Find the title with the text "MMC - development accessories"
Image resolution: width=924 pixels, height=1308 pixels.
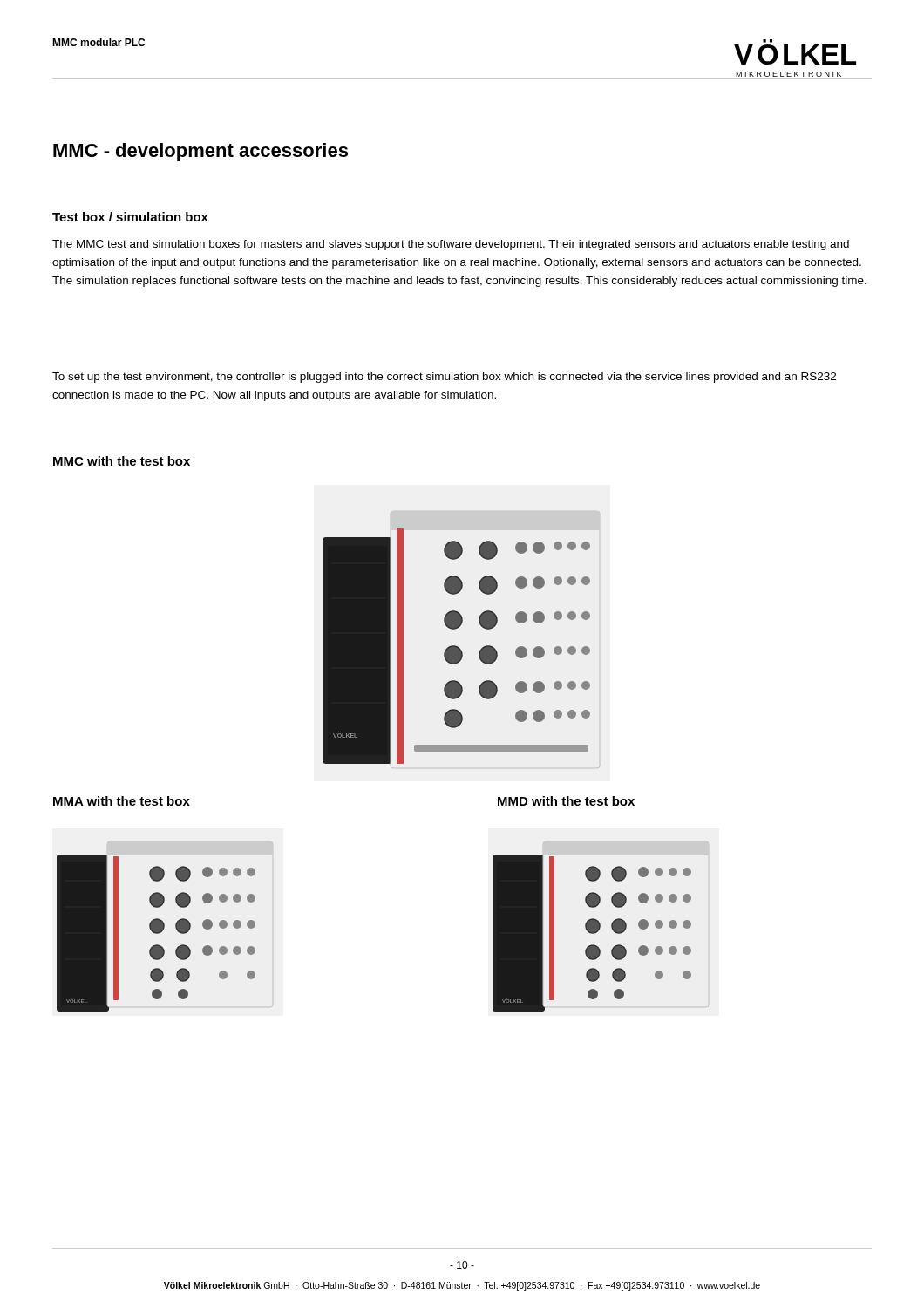point(200,150)
